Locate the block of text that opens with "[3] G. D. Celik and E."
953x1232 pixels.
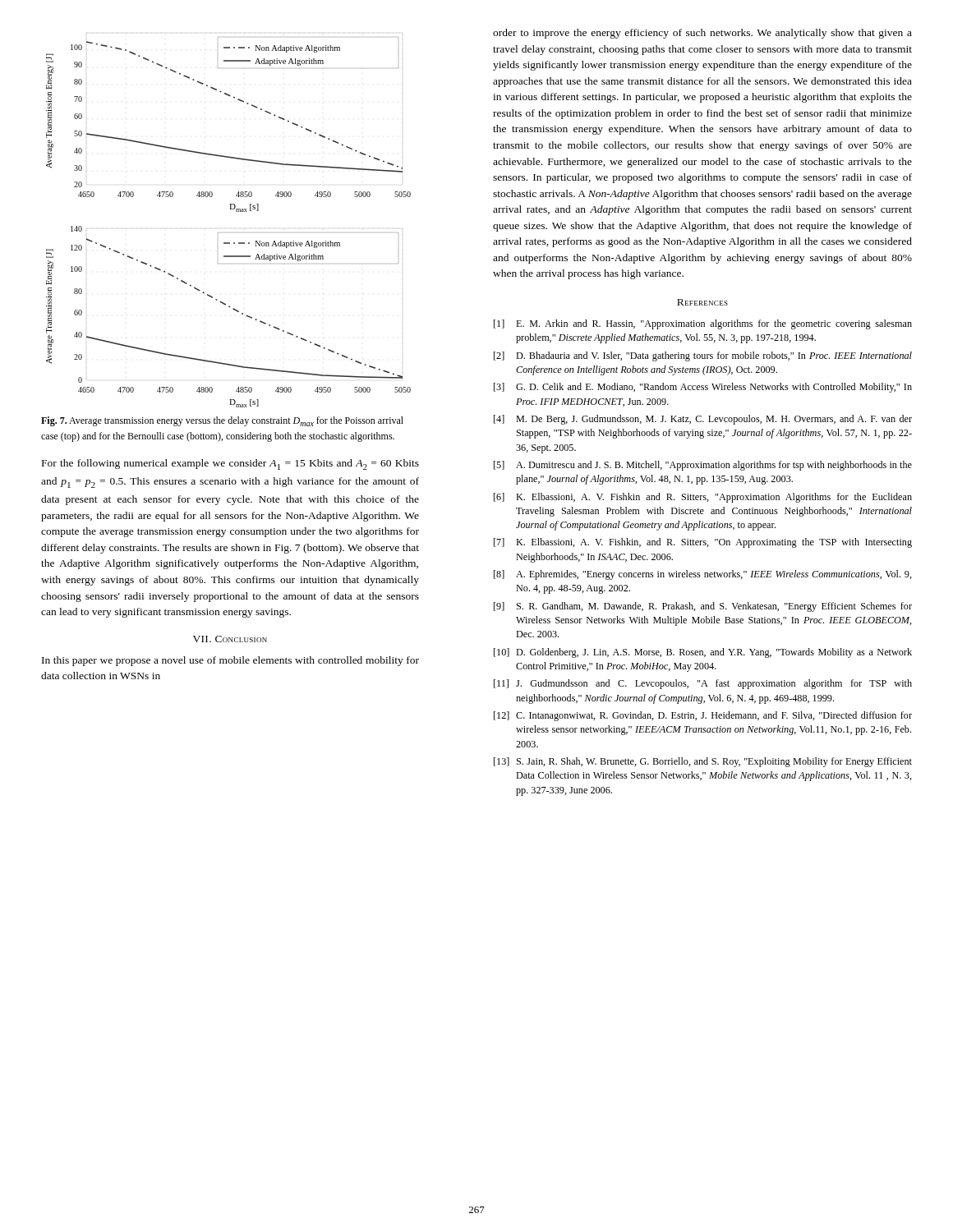point(702,395)
